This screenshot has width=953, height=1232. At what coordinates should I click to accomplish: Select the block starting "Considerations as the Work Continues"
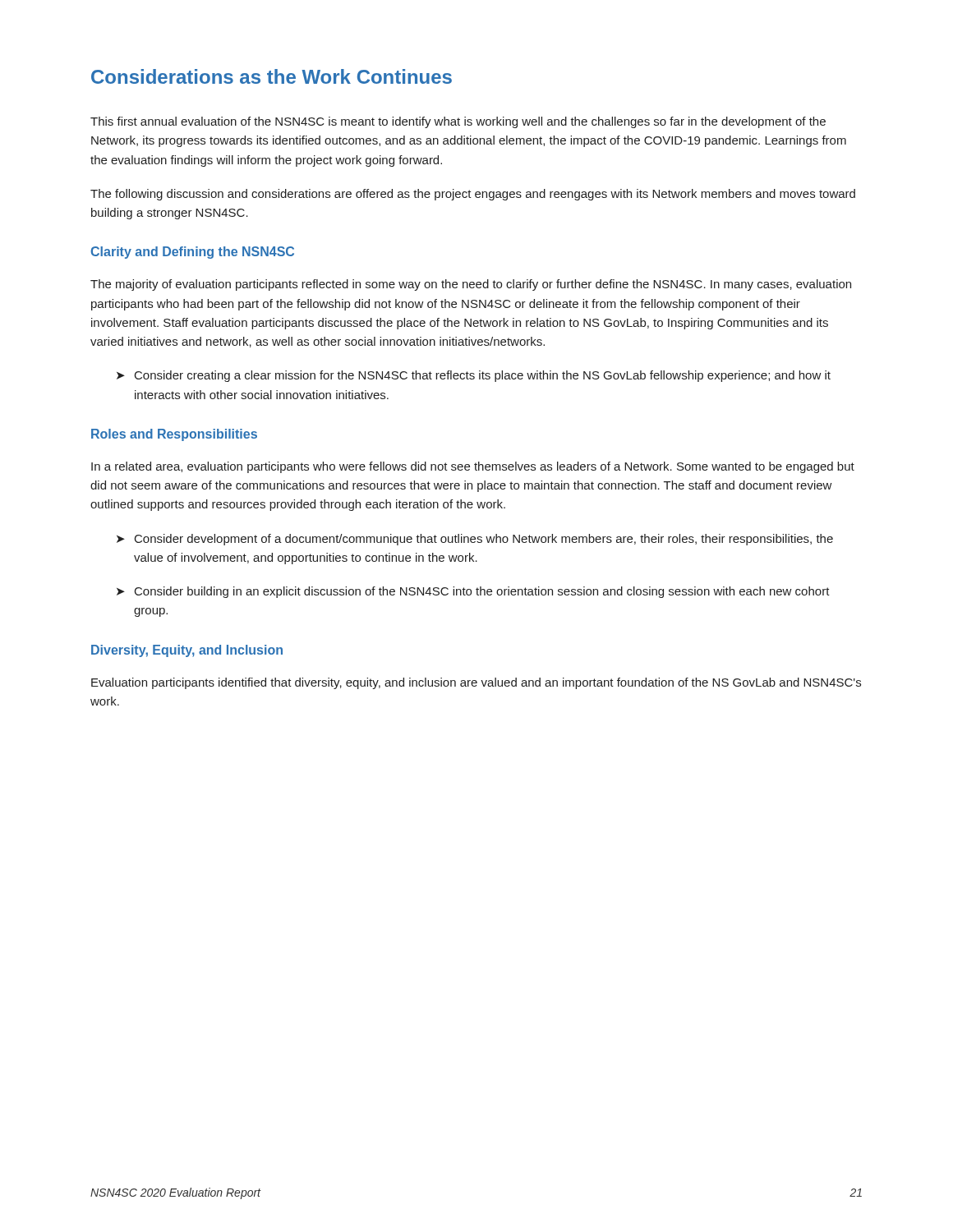point(272,76)
